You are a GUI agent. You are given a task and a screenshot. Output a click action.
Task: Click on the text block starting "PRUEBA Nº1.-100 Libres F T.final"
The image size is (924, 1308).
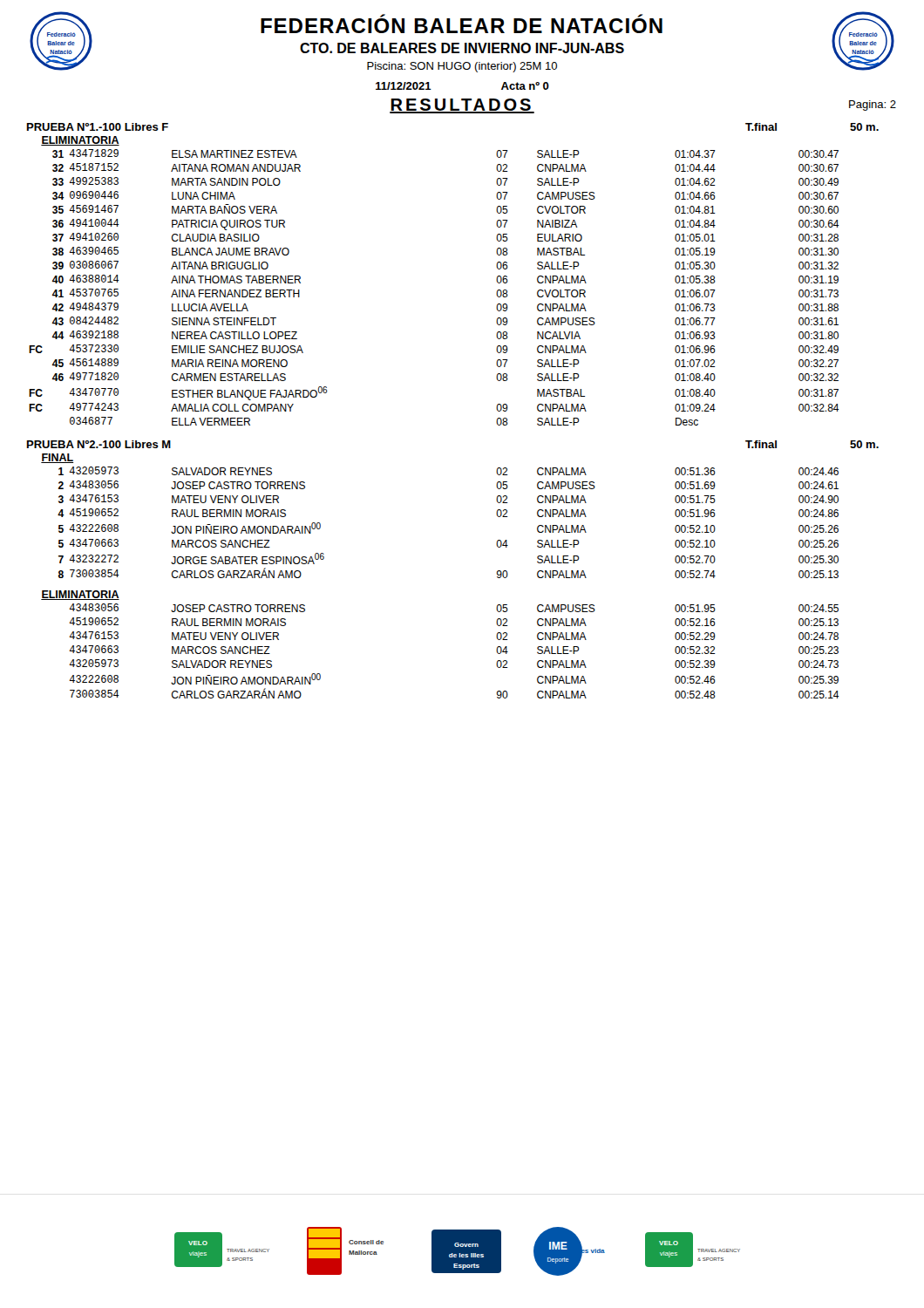coord(88,126)
